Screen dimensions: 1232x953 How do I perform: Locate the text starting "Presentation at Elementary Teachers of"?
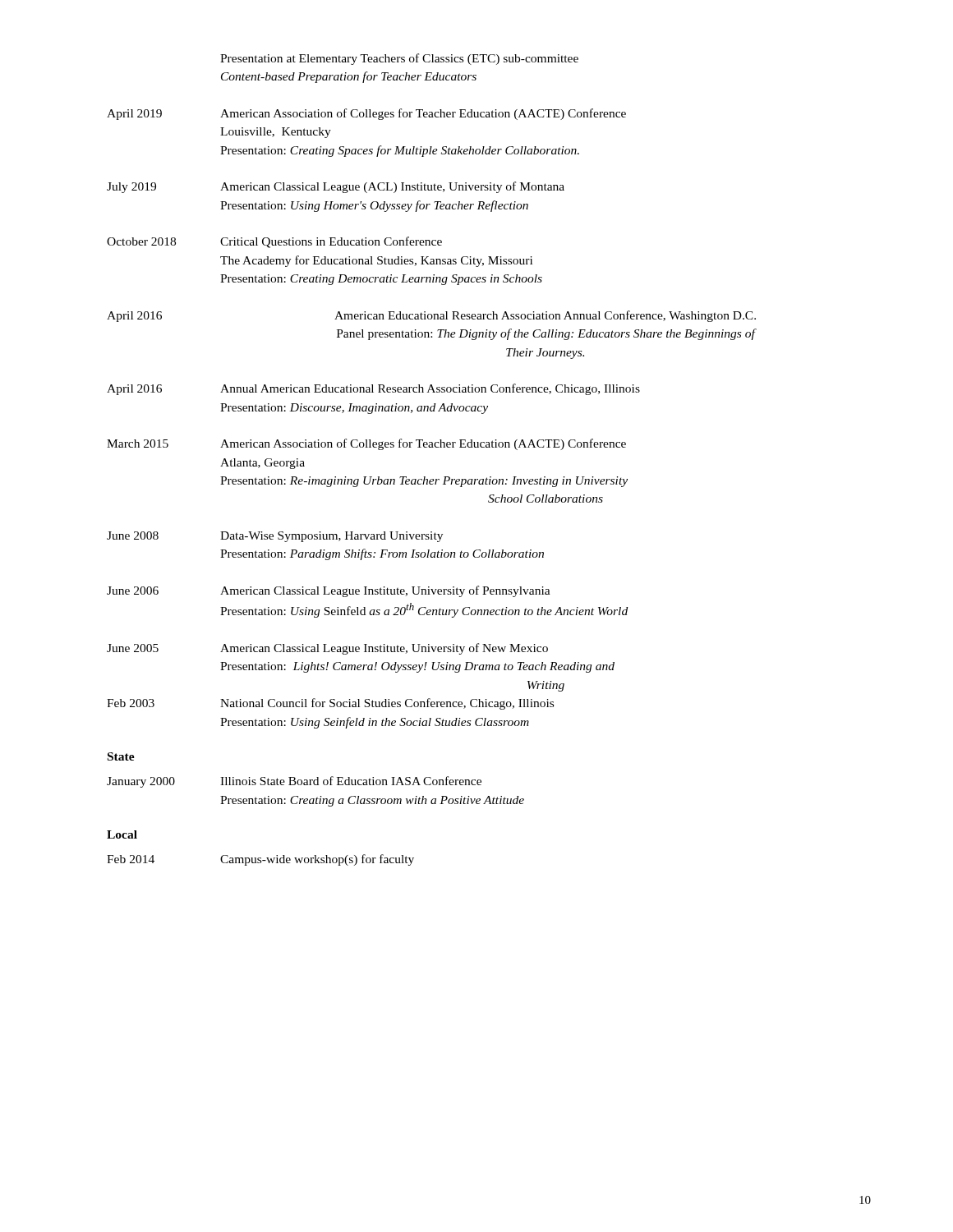click(x=545, y=68)
